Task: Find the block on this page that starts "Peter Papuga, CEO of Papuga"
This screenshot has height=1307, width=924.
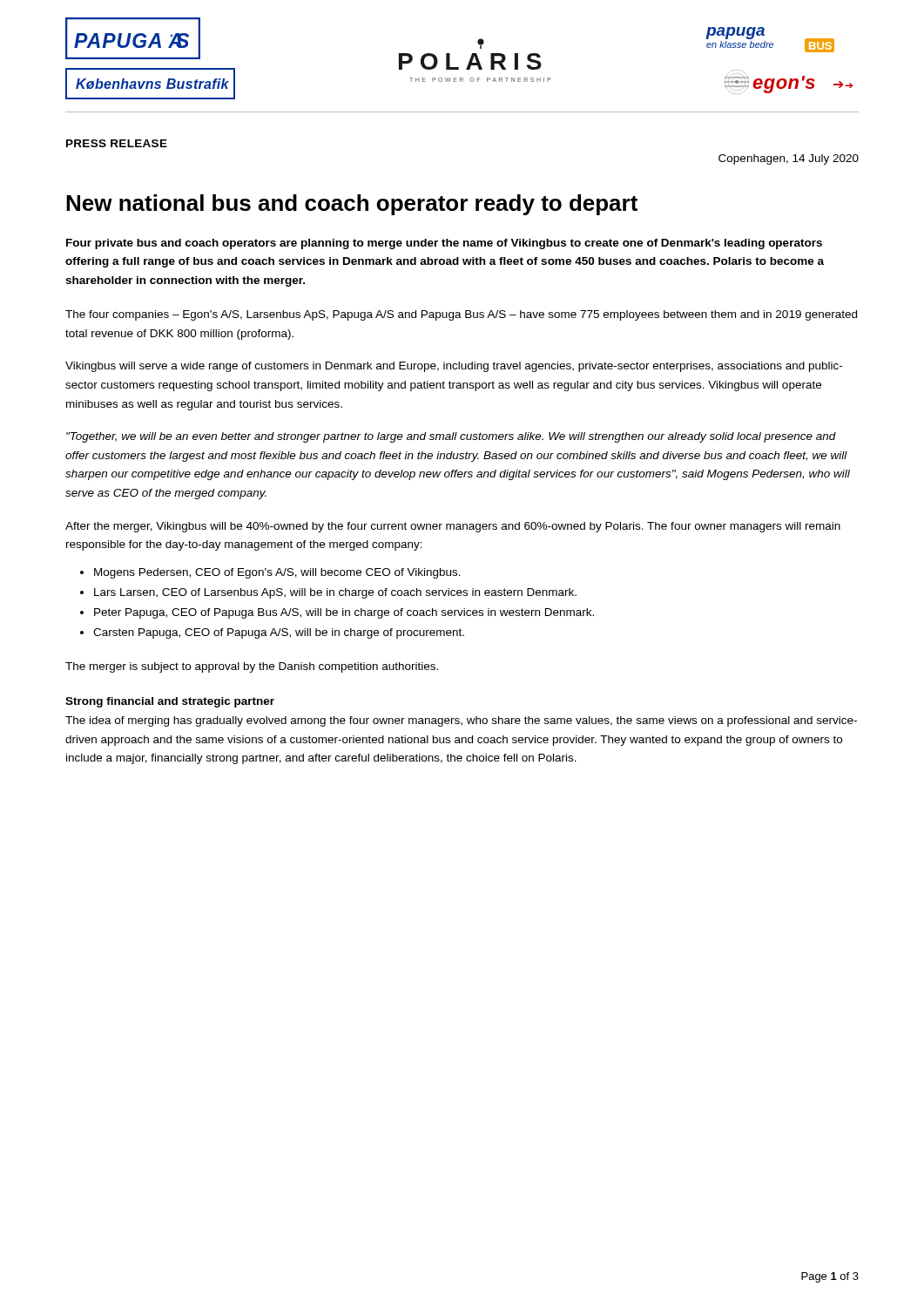Action: (344, 612)
